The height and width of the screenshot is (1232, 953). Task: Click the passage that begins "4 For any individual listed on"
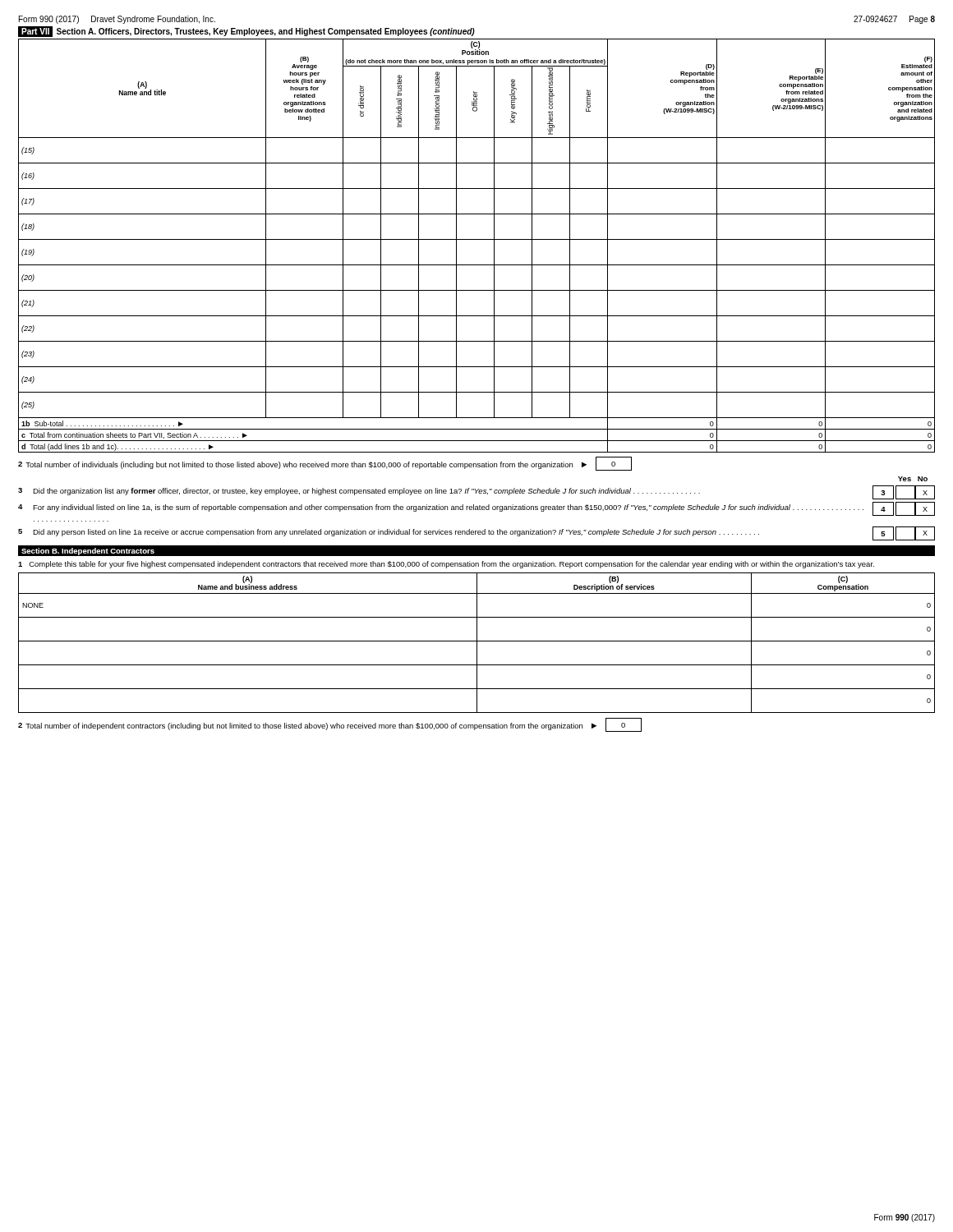(x=476, y=513)
